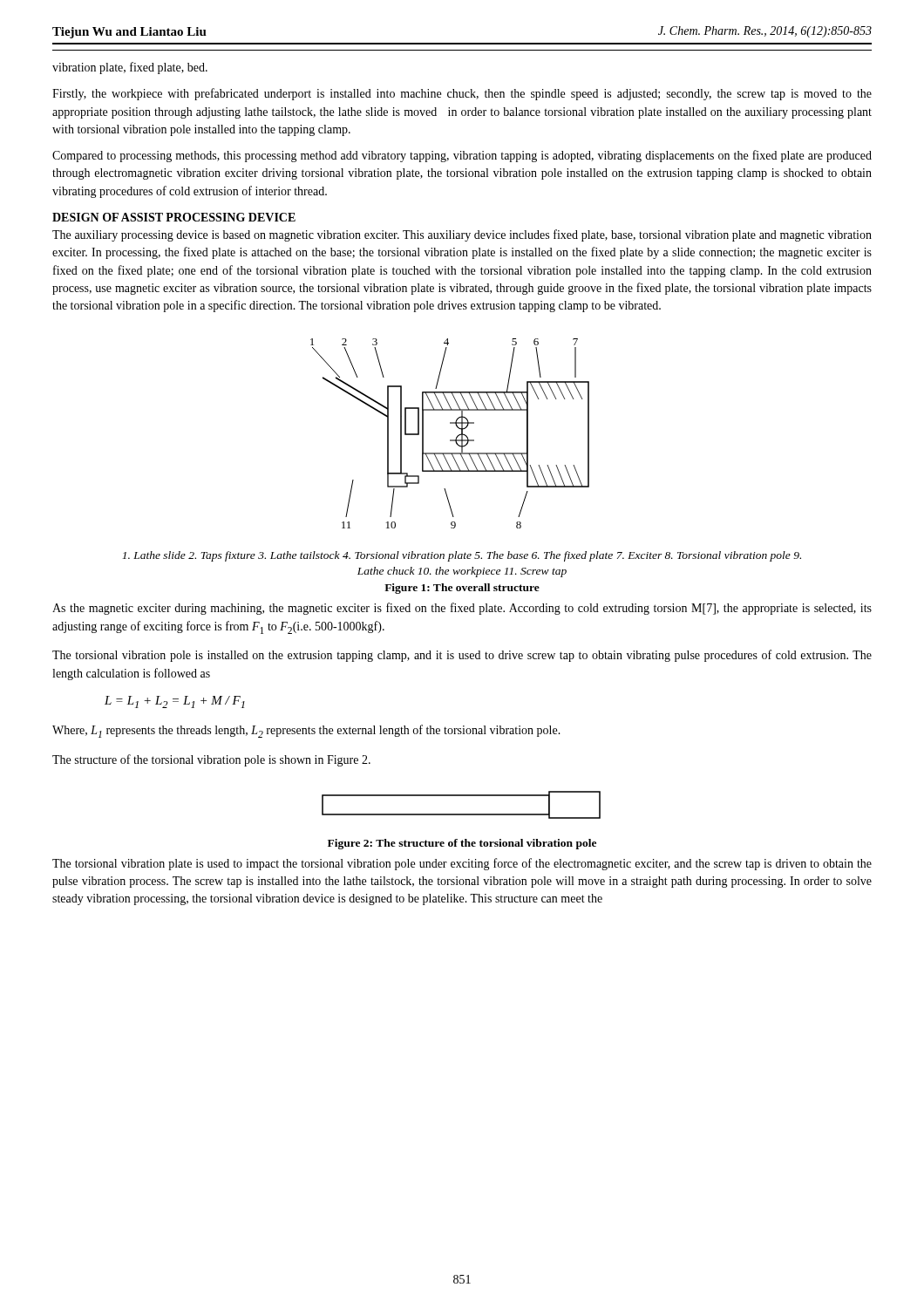Point to the element starting "Lathe slide 2. Taps fixture"
Screen dimensions: 1308x924
click(x=462, y=571)
